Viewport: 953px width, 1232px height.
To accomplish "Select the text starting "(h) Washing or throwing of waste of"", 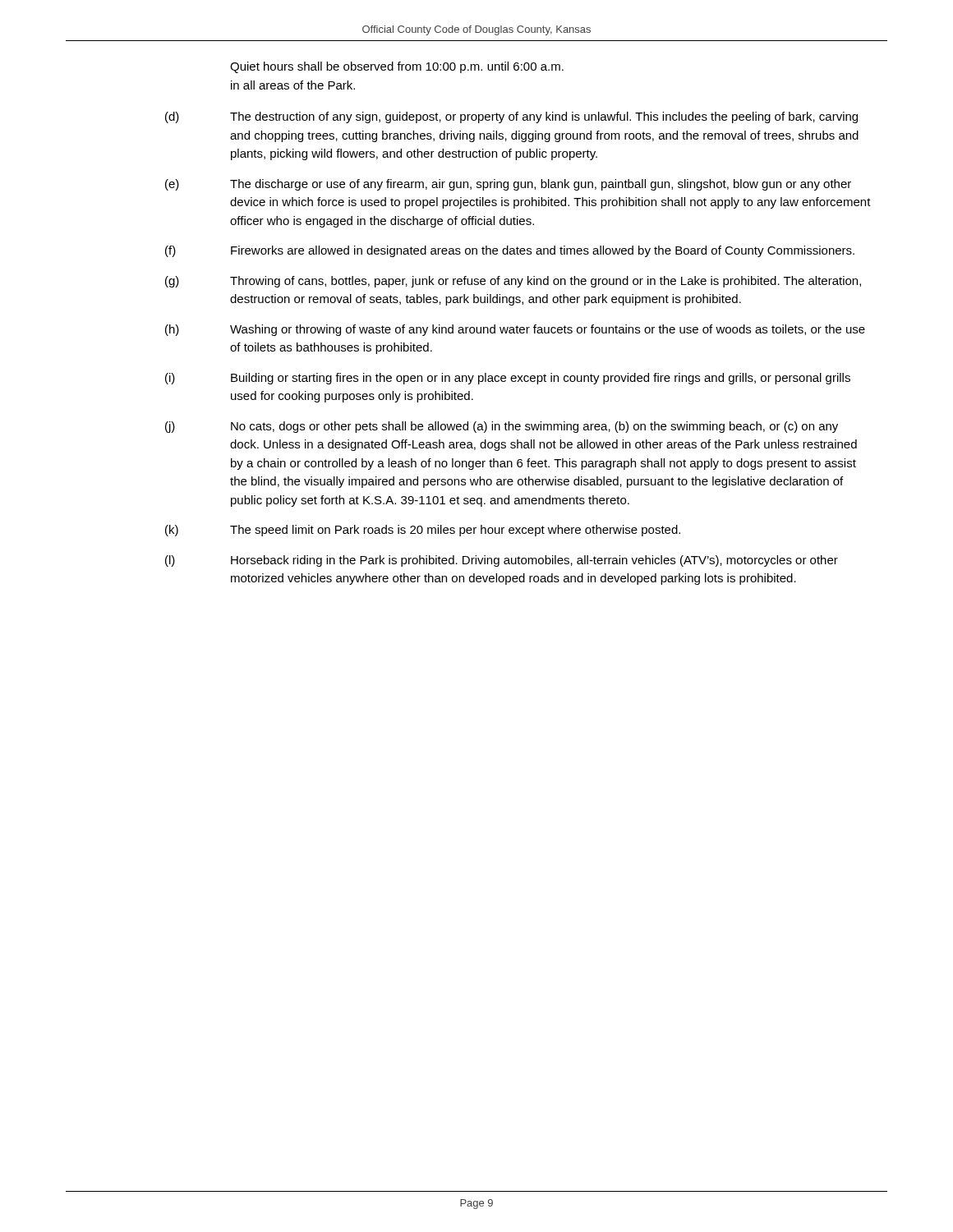I will [x=476, y=338].
